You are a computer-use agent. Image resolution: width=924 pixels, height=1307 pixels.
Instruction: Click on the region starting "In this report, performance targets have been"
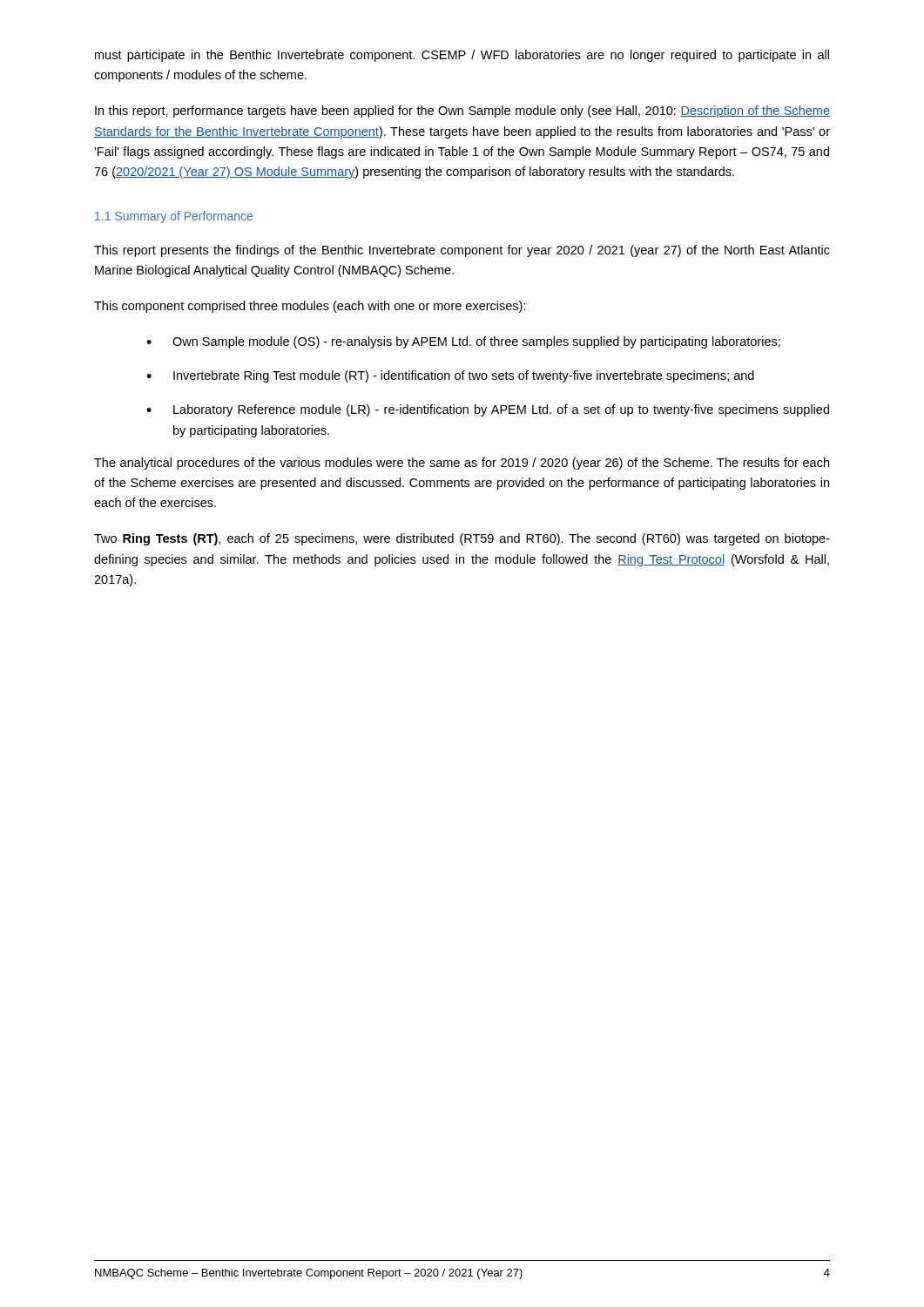462,142
